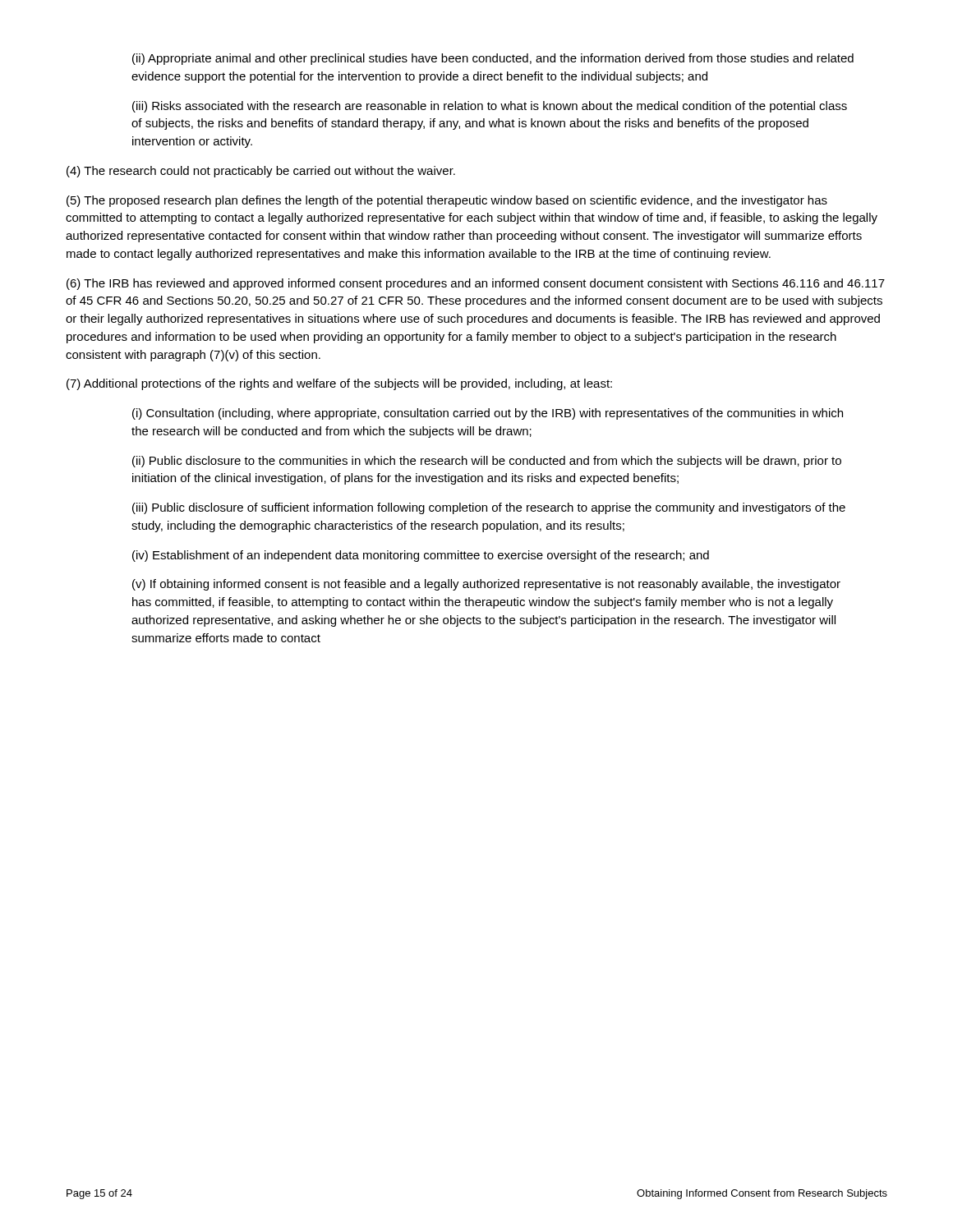The height and width of the screenshot is (1232, 953).
Task: Where is the passage that starts "(4) The research could not practicably be carried"?
Action: [x=261, y=170]
